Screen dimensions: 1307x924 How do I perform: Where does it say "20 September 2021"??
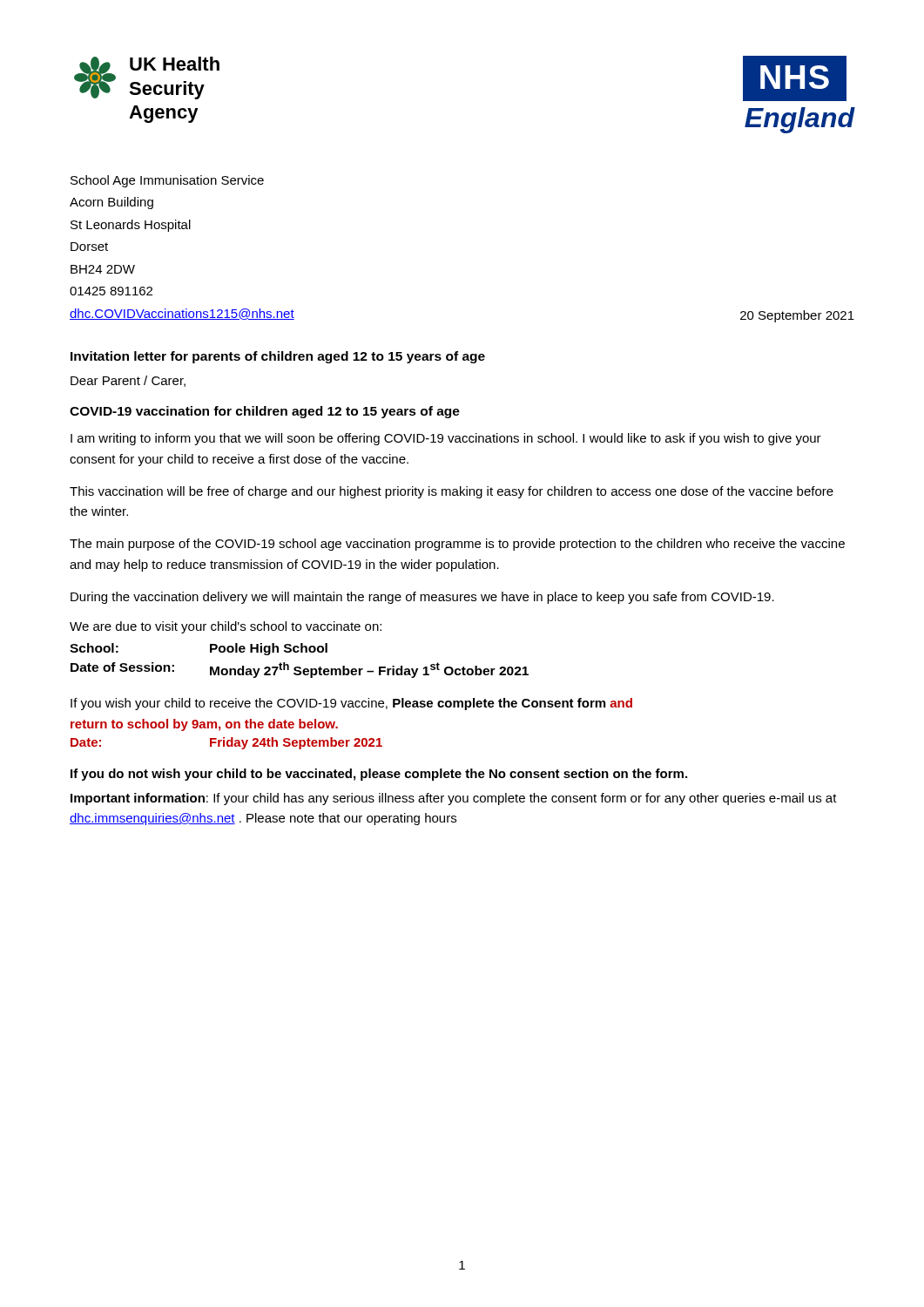[797, 315]
